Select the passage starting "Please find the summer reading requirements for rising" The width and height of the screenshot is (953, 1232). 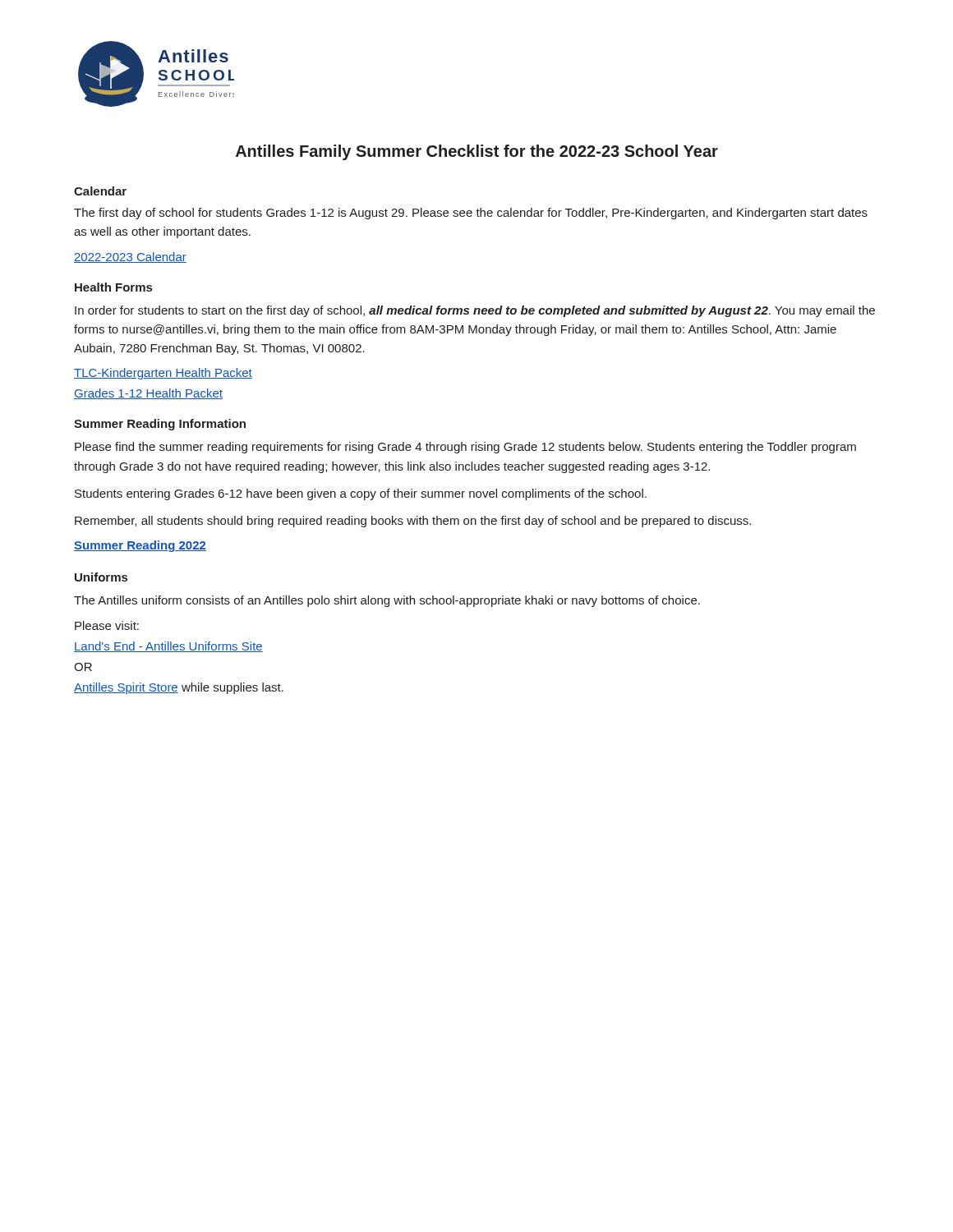click(476, 456)
